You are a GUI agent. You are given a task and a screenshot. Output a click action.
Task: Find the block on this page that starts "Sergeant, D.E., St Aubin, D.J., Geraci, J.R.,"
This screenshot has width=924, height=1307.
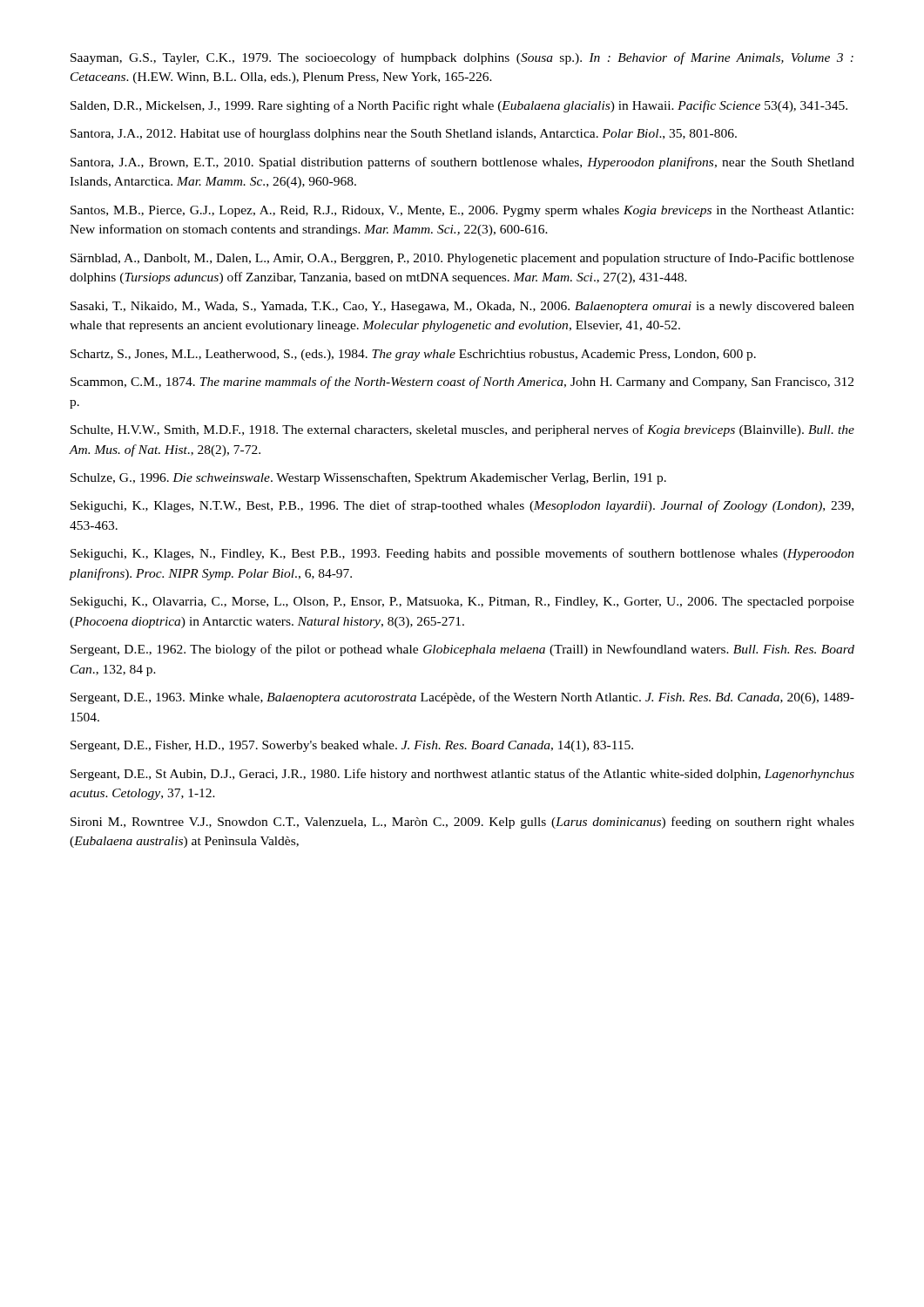click(462, 783)
